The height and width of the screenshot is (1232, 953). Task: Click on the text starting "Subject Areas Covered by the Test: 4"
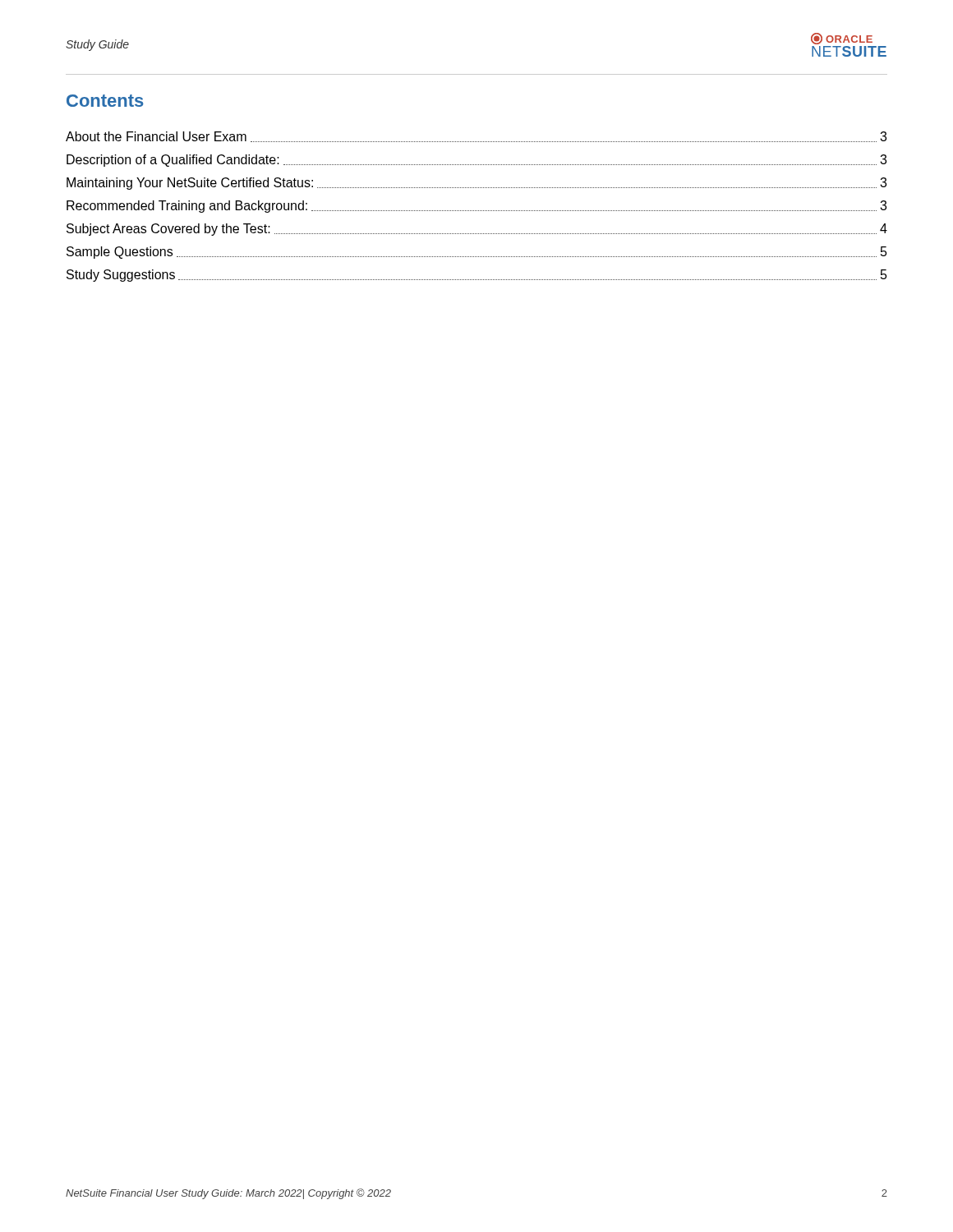(476, 229)
